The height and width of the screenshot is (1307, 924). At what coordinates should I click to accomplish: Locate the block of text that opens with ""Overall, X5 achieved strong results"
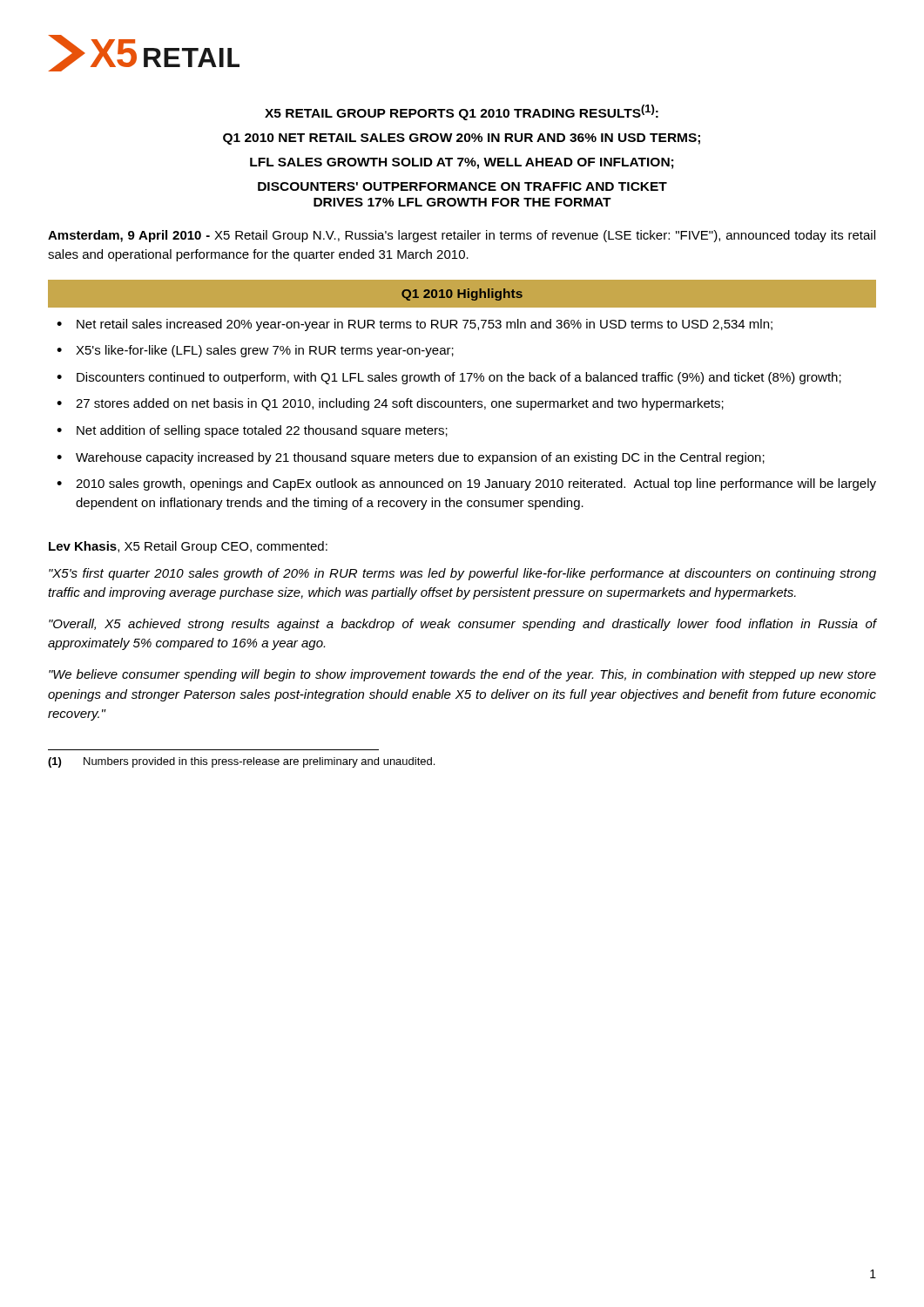[462, 633]
